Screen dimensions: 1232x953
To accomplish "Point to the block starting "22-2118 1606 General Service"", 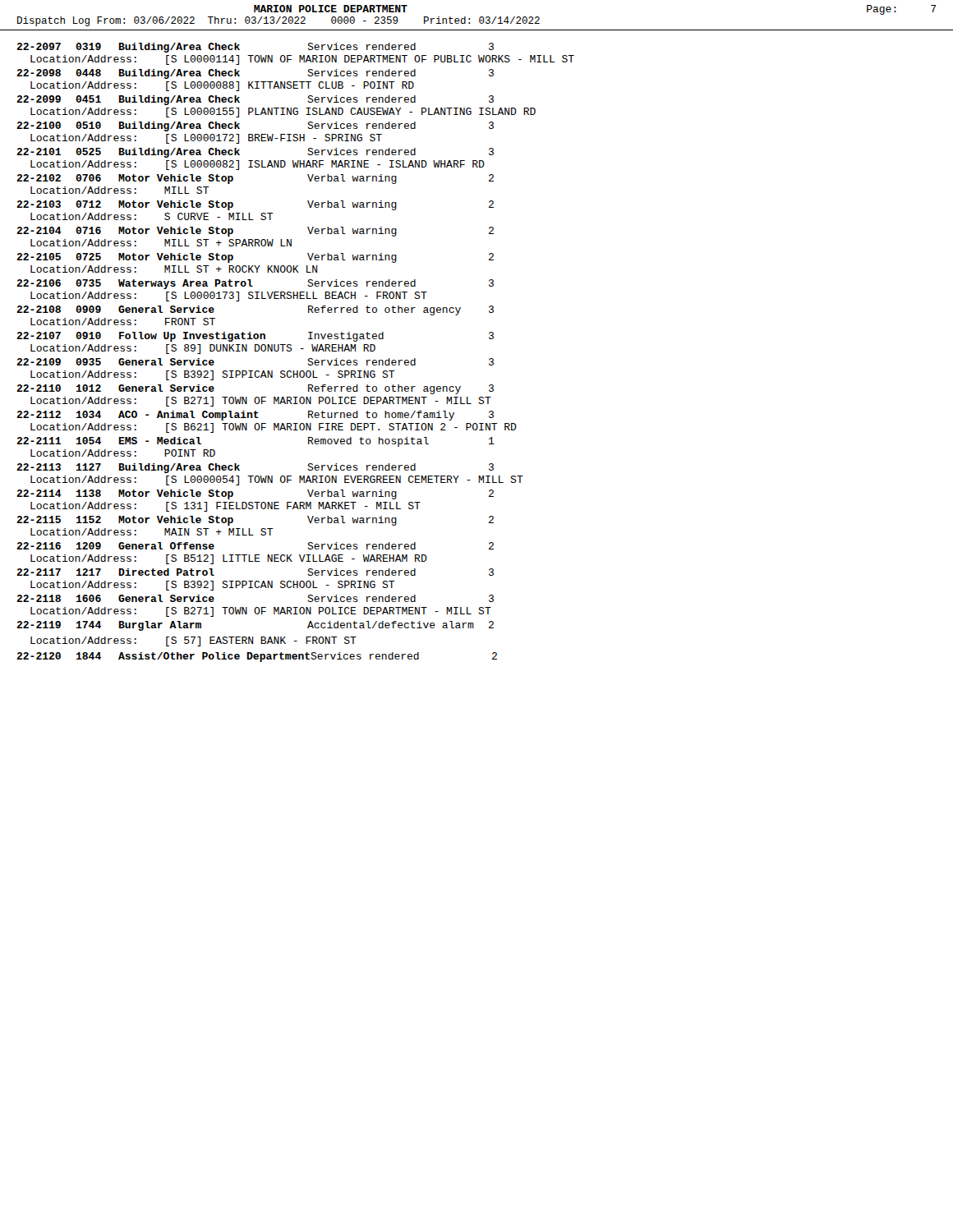I will 476,605.
